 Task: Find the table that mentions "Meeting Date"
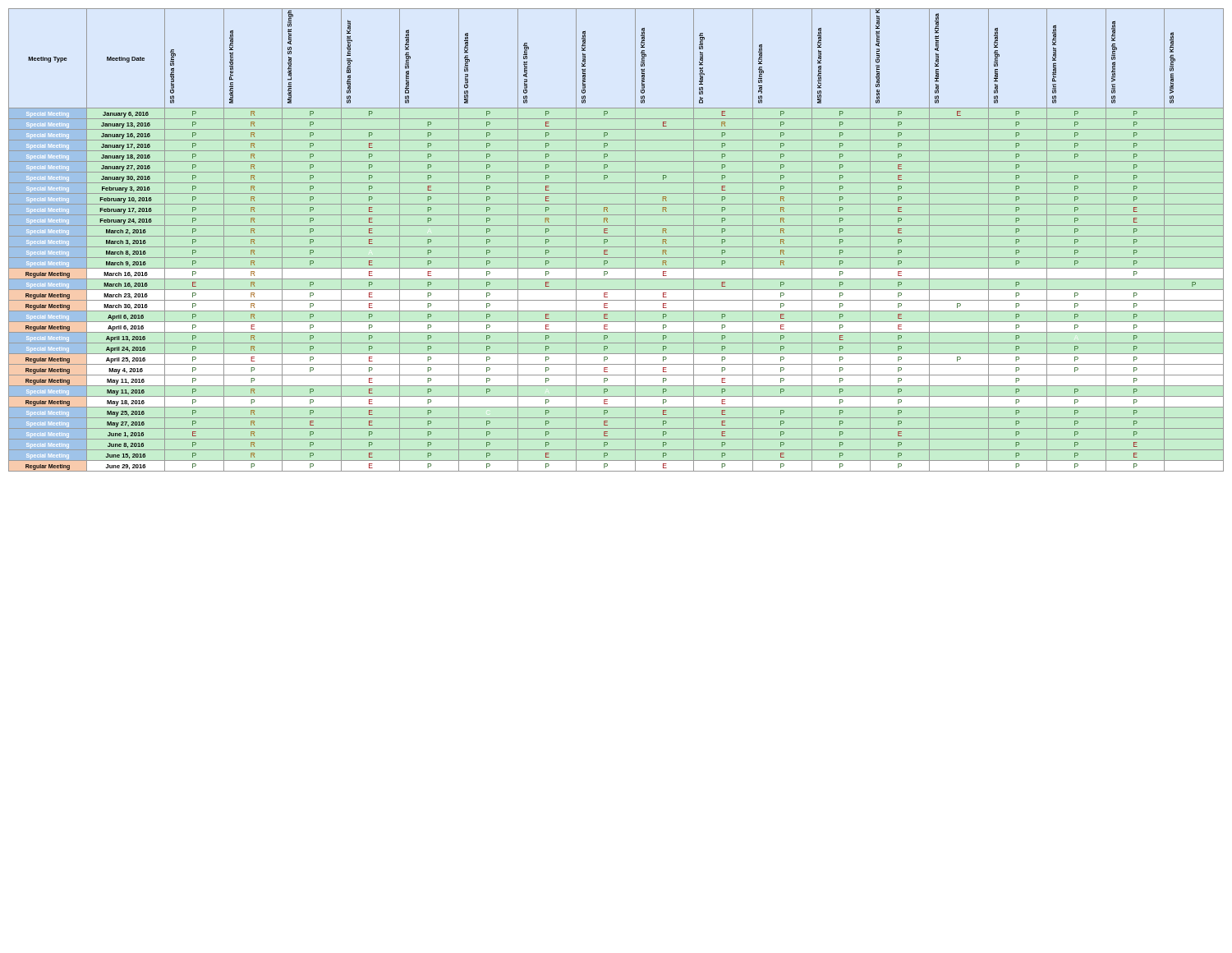click(616, 240)
